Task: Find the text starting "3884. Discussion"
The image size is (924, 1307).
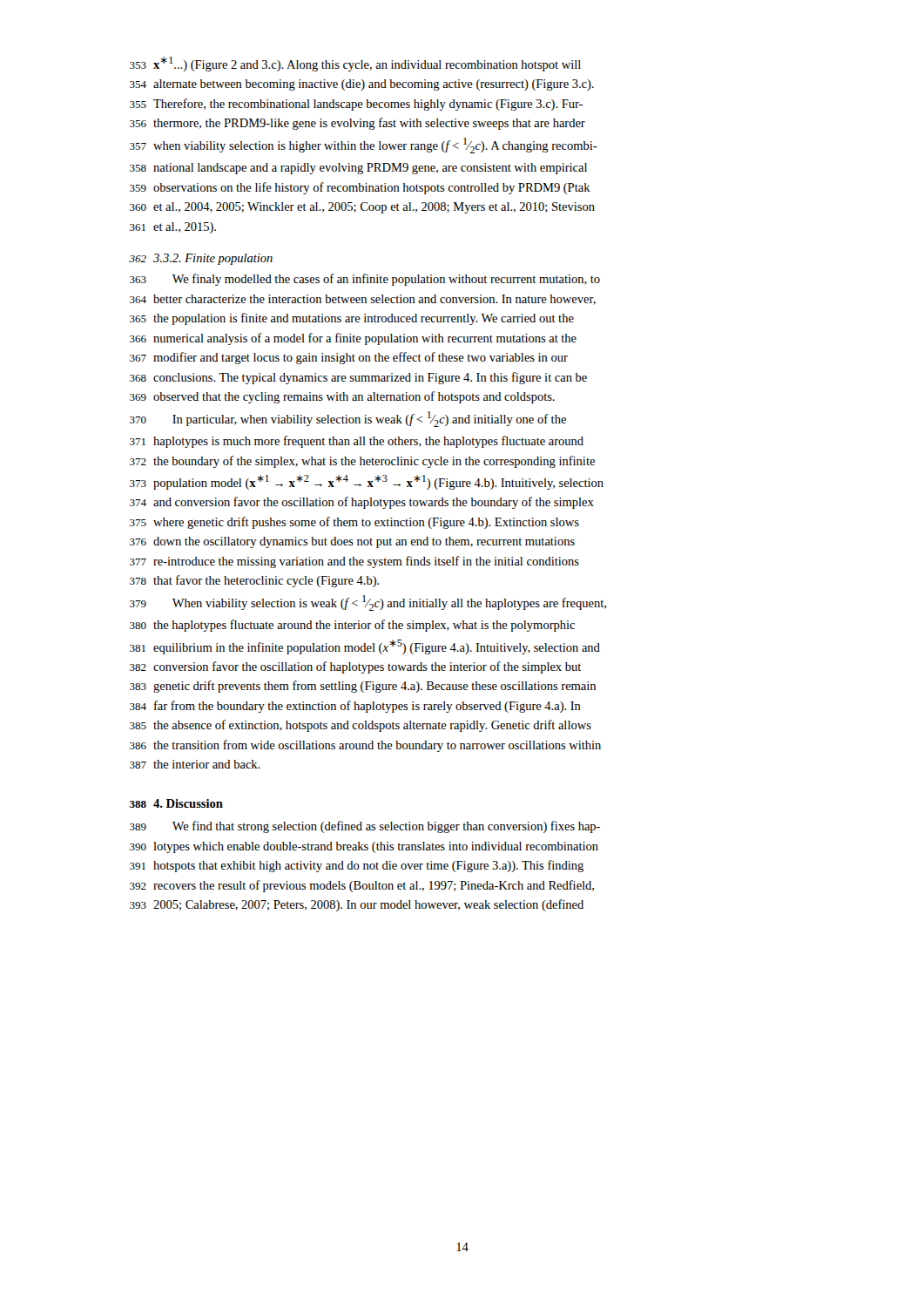Action: tap(176, 803)
